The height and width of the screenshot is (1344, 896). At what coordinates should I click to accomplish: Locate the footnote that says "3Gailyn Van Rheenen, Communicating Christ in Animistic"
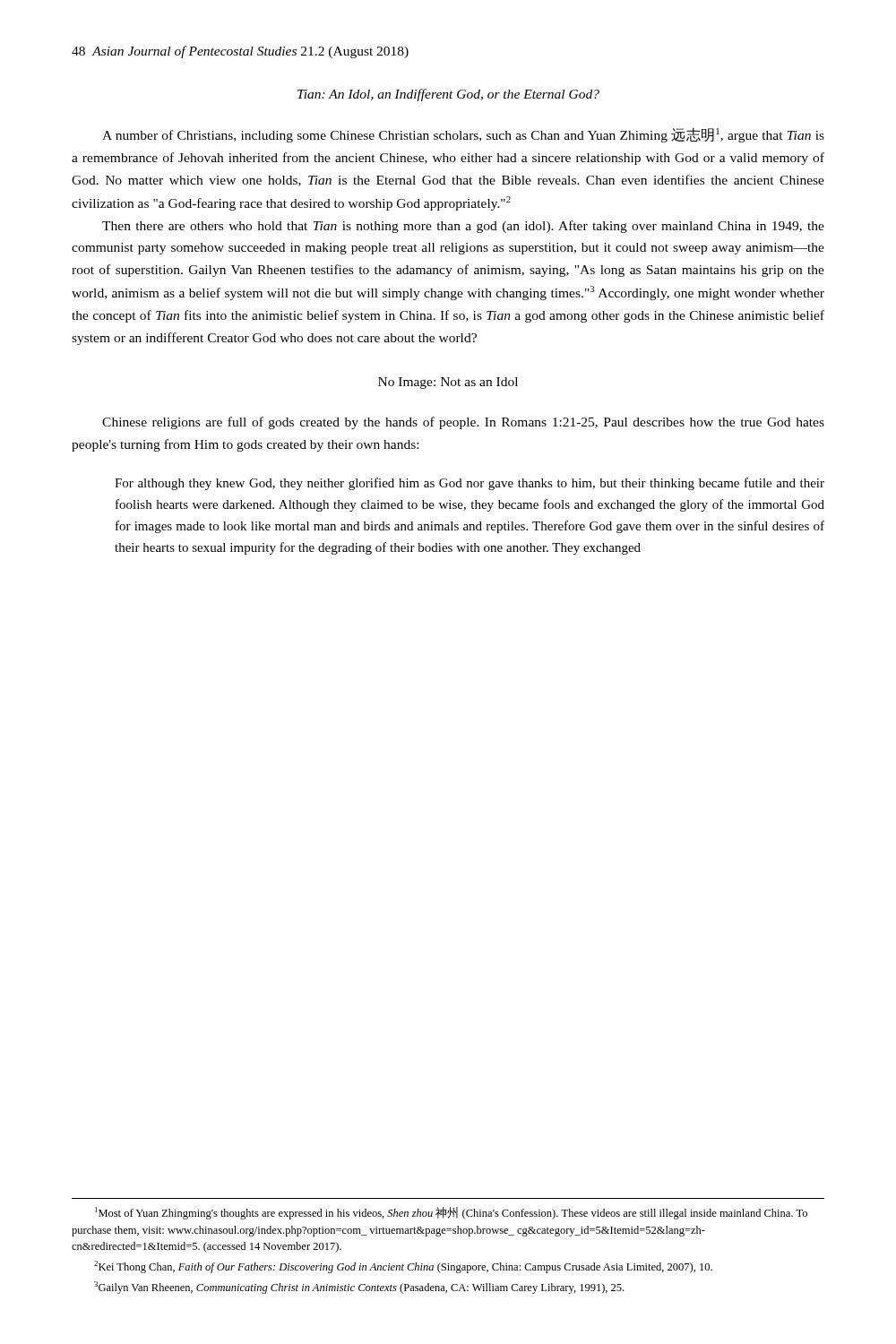pos(359,1287)
